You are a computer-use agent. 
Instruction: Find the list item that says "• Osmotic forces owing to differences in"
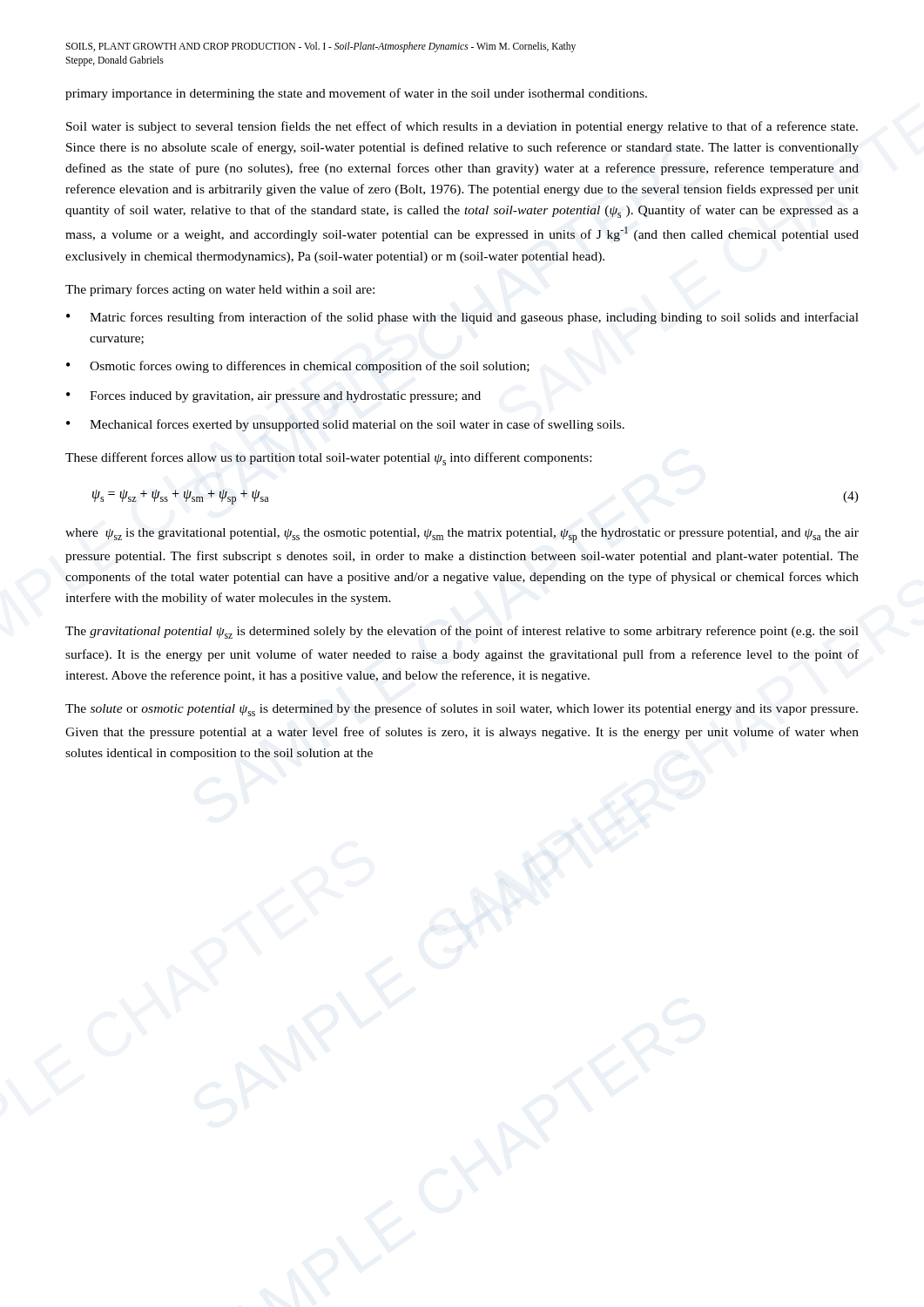(462, 366)
